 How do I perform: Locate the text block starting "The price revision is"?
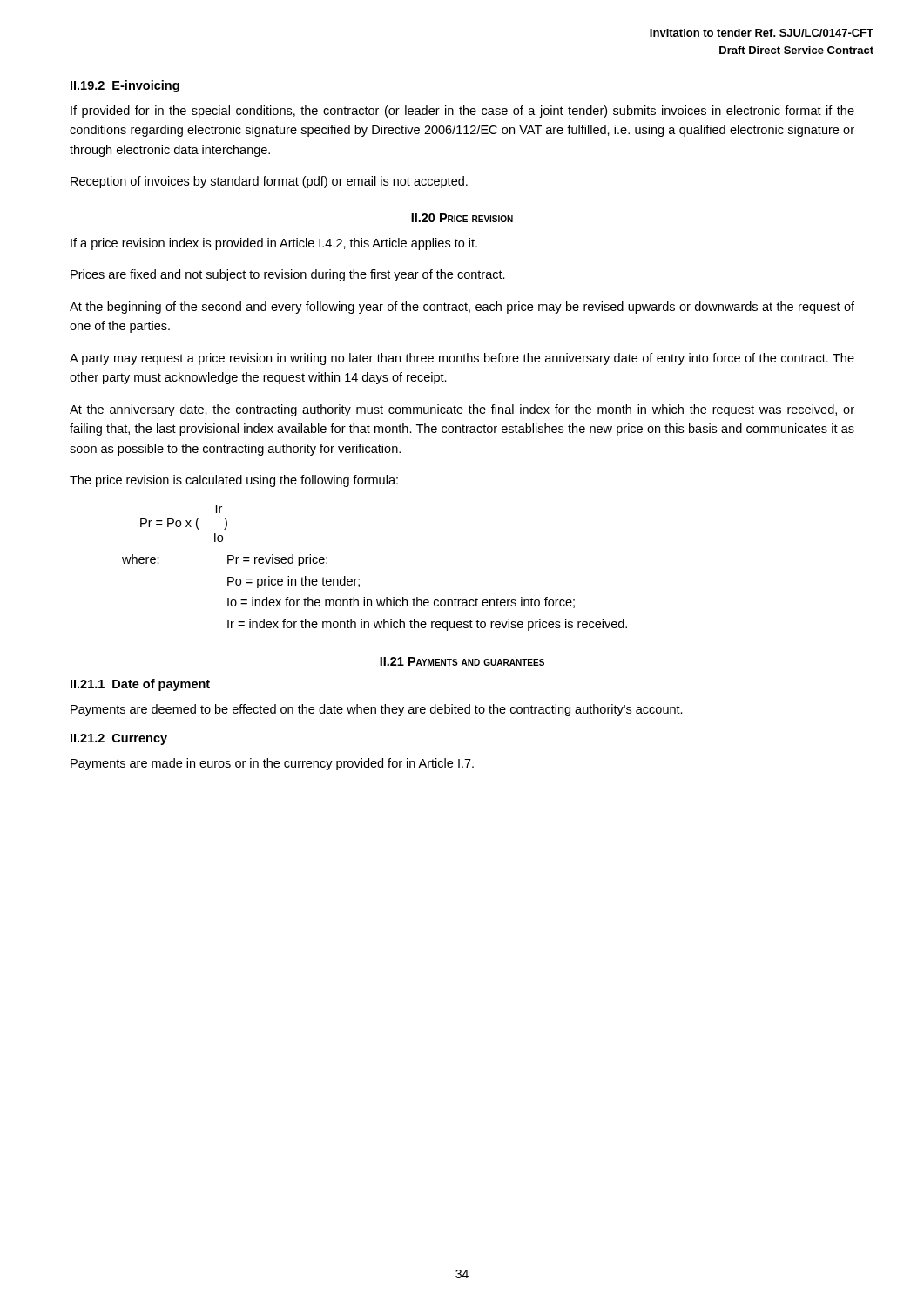(234, 480)
